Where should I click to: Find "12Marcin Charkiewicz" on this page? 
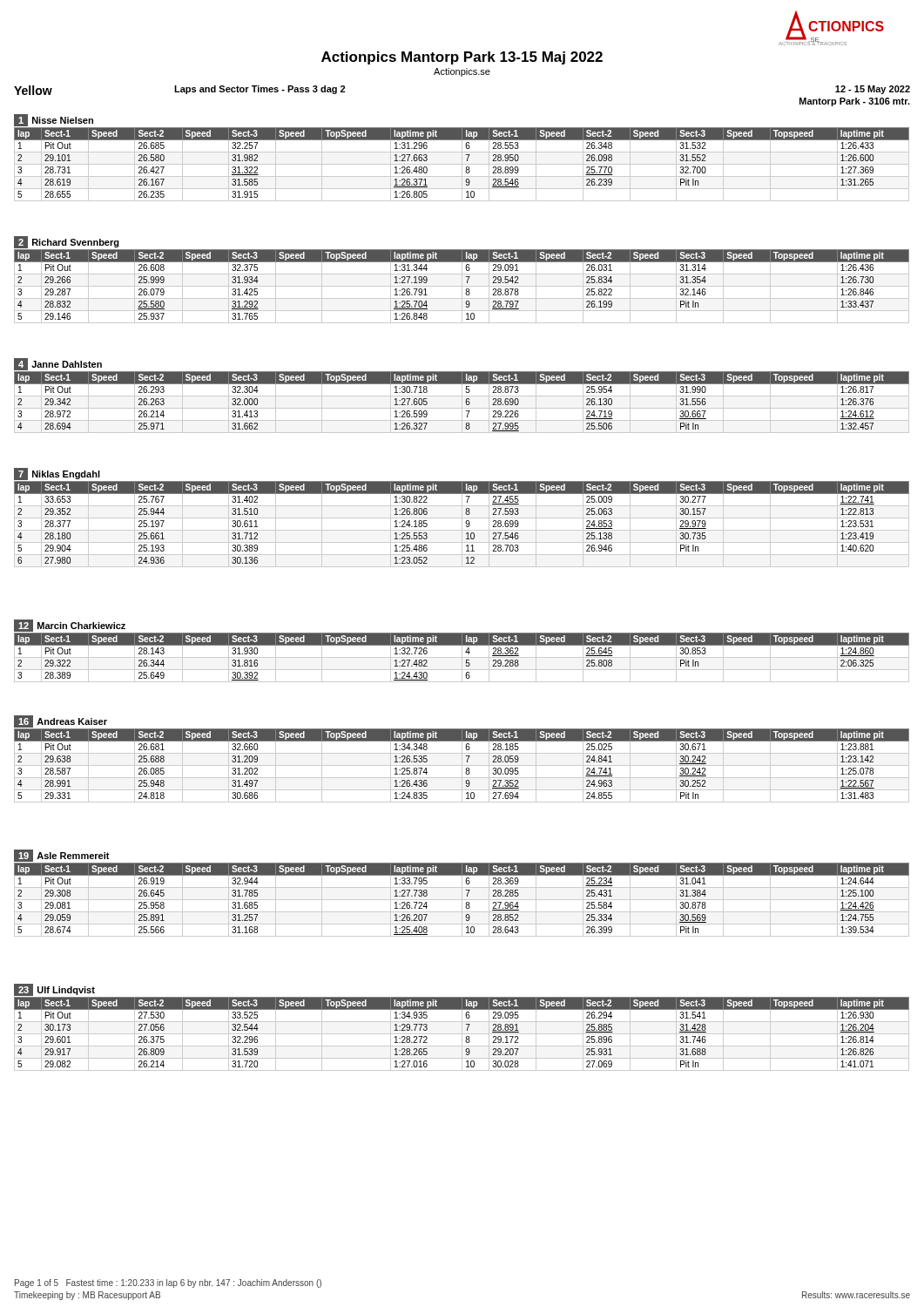(70, 626)
